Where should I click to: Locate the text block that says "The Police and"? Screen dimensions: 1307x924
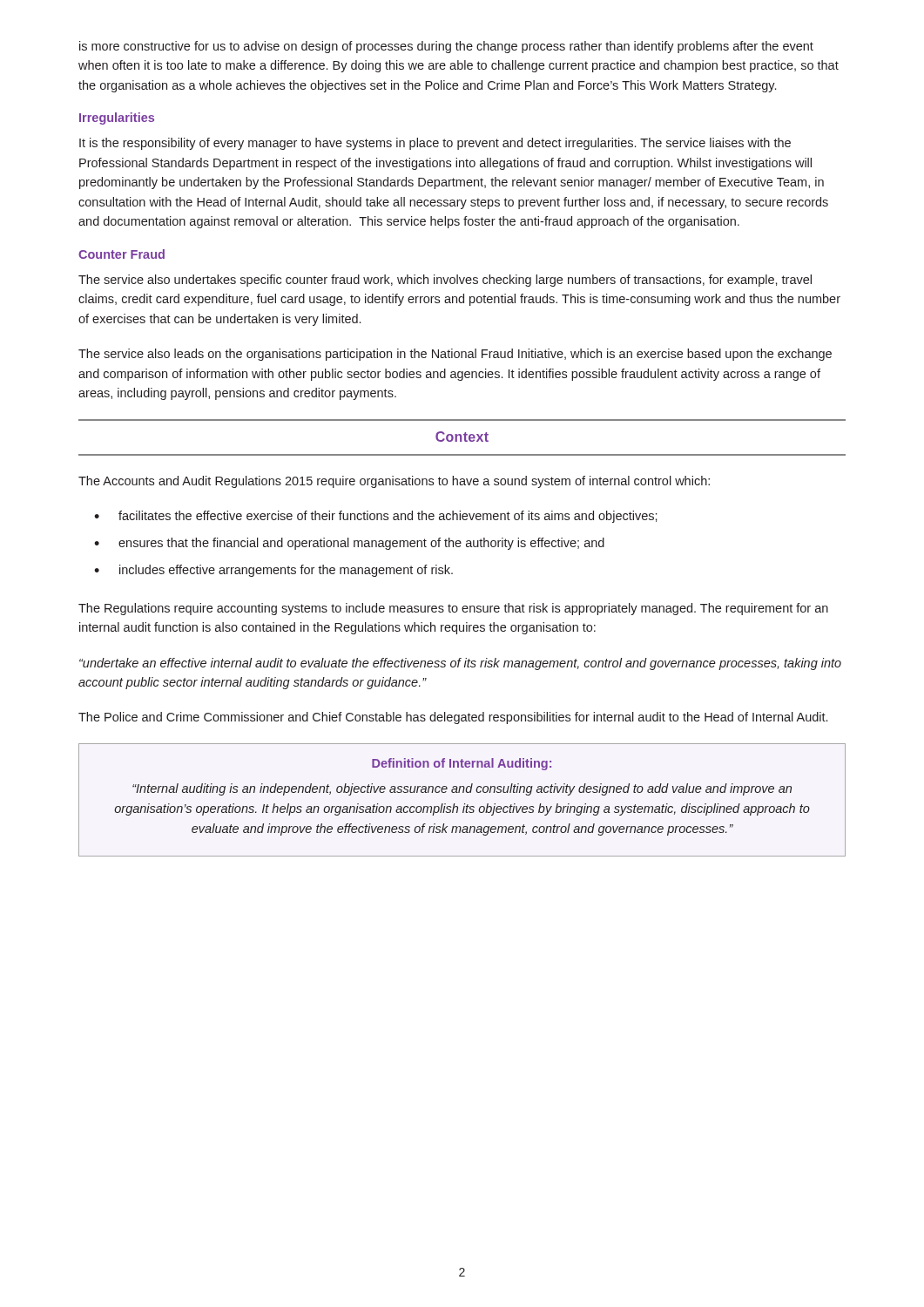454,717
